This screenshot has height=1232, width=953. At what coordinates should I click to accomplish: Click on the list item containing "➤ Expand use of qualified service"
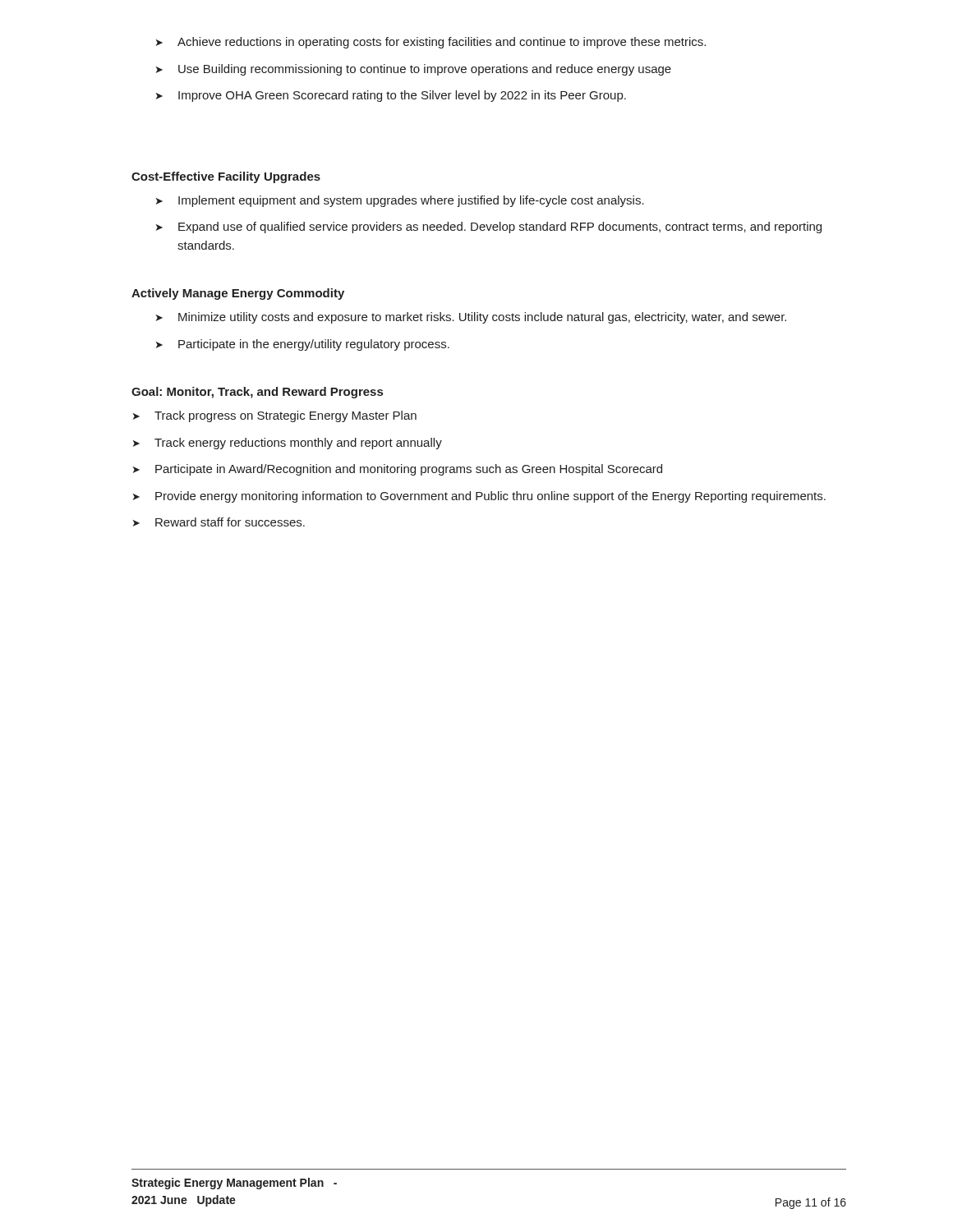(x=500, y=236)
